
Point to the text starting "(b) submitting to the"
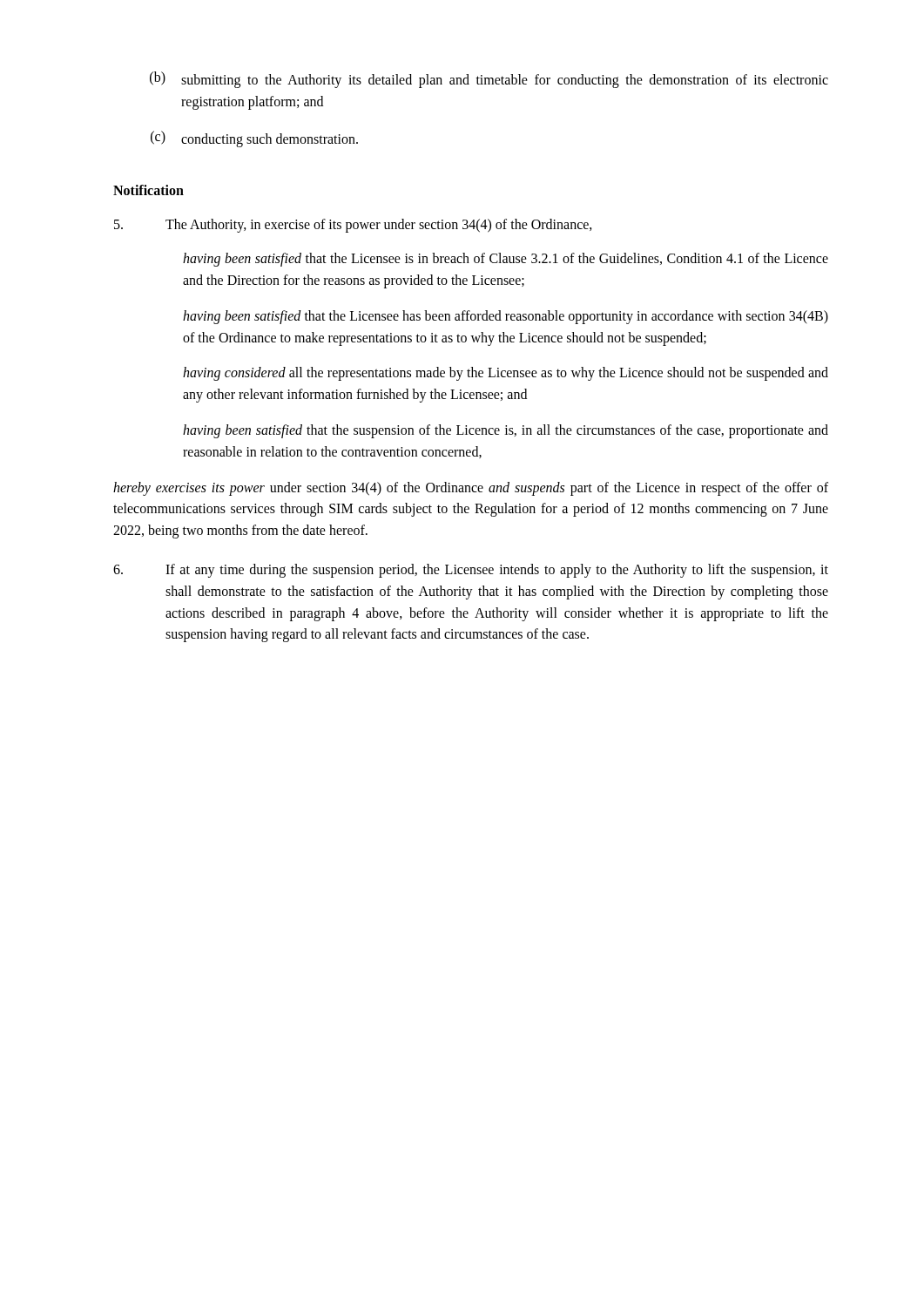471,91
